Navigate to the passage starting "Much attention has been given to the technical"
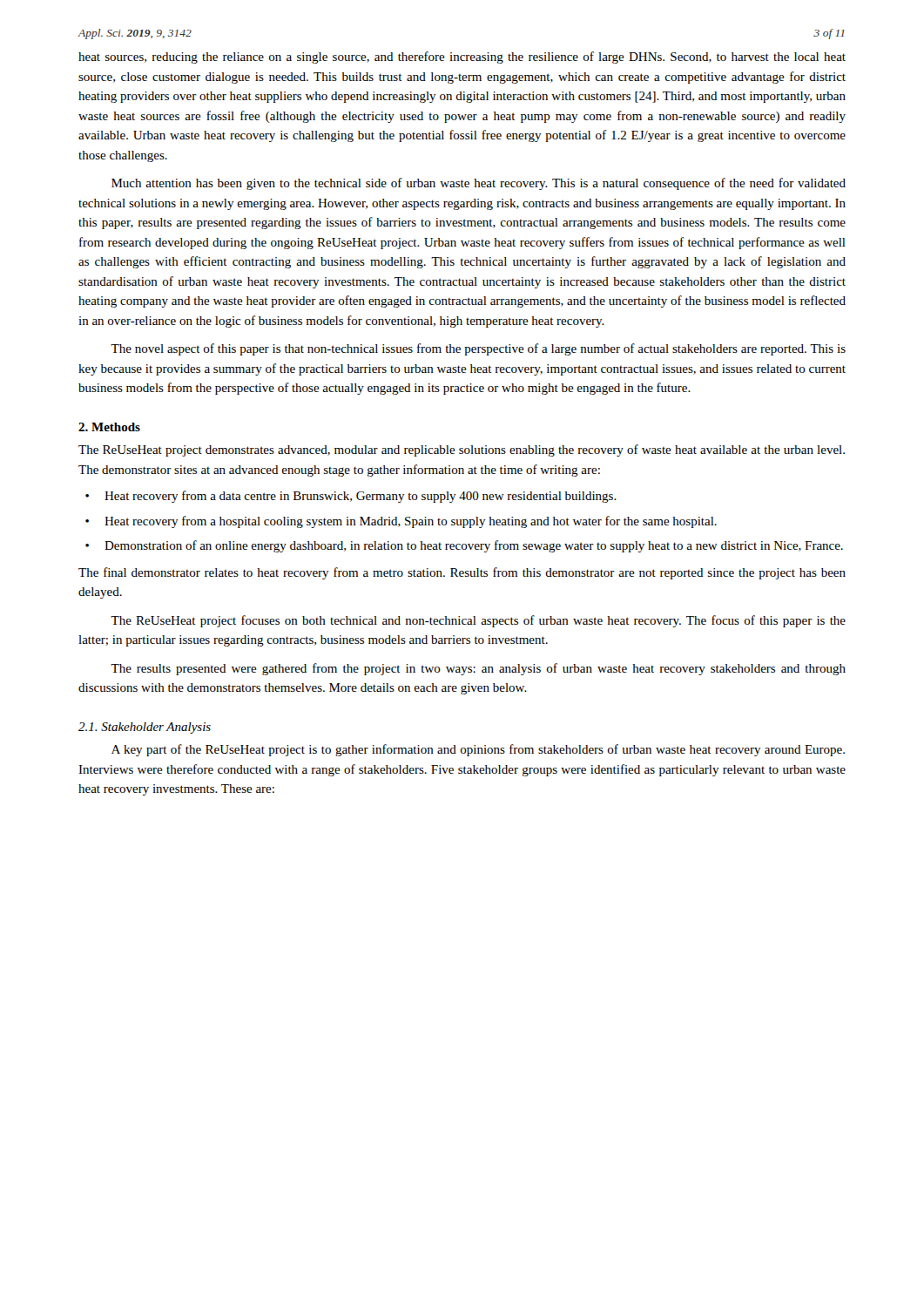Screen dimensions: 1307x924 coord(462,252)
